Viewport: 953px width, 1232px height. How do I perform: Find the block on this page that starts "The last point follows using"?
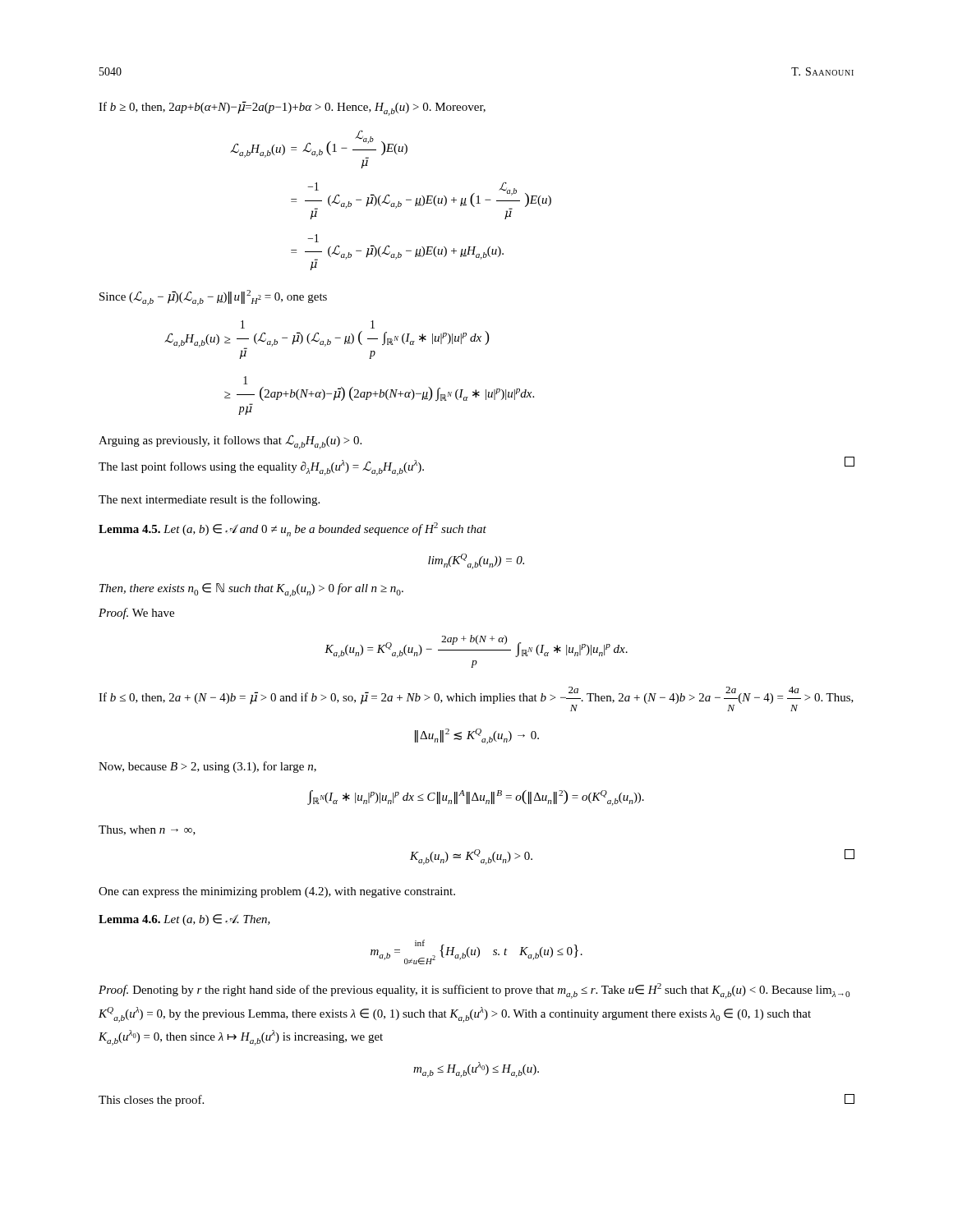[x=264, y=466]
